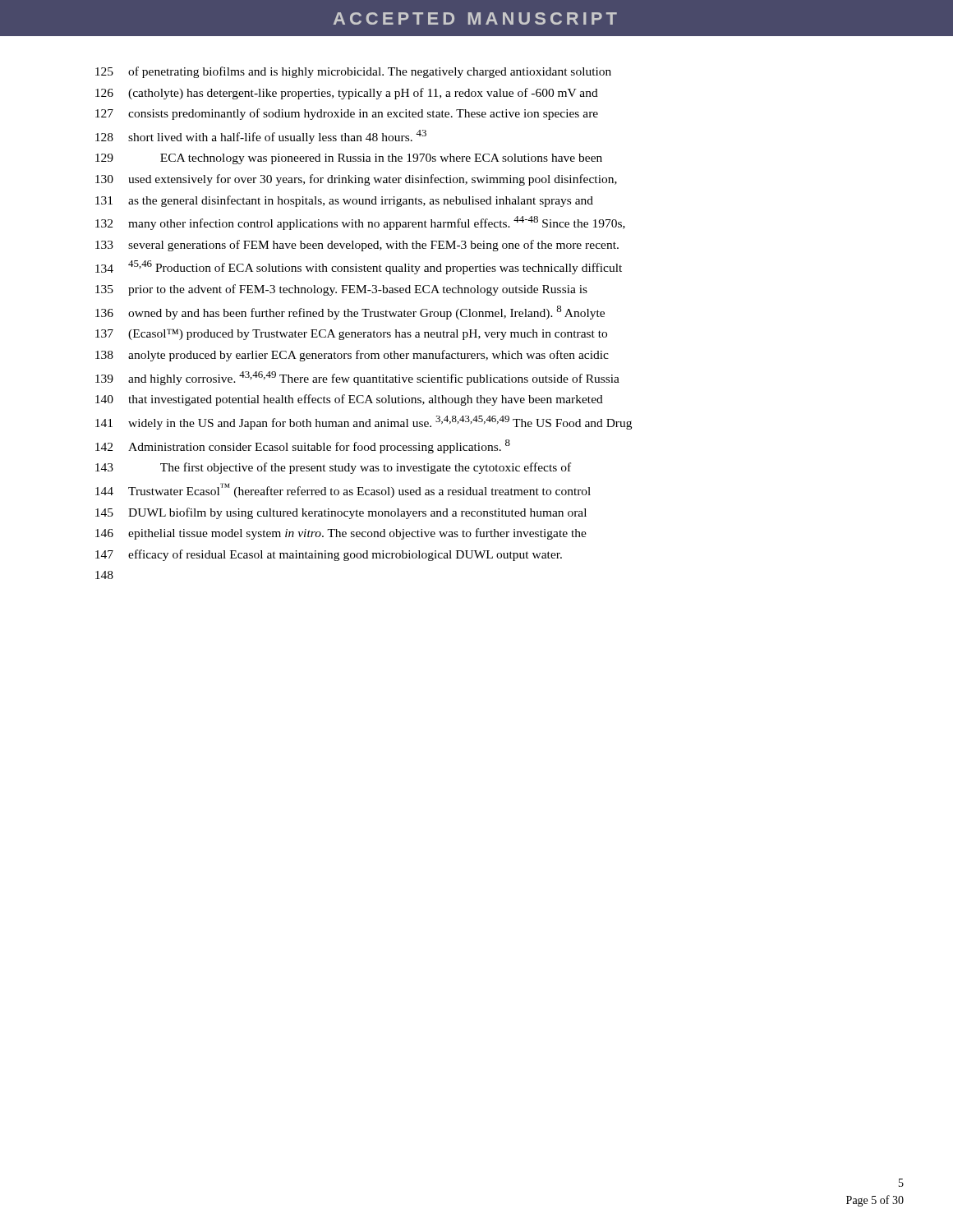Image resolution: width=953 pixels, height=1232 pixels.
Task: Find the text block with the text "143 The first objective of the present study"
Action: tap(476, 511)
